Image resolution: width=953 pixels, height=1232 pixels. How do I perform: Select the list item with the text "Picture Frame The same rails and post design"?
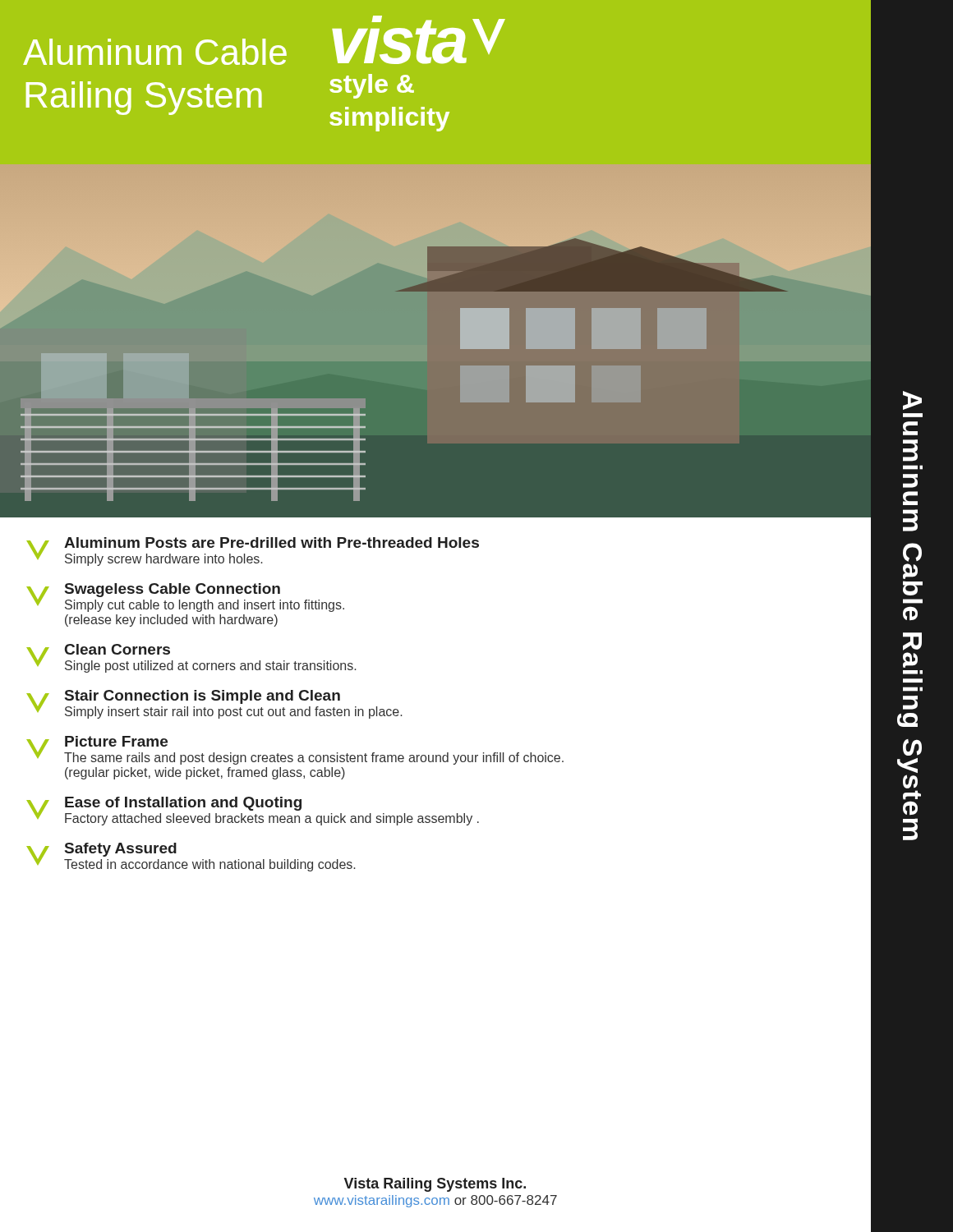294,756
